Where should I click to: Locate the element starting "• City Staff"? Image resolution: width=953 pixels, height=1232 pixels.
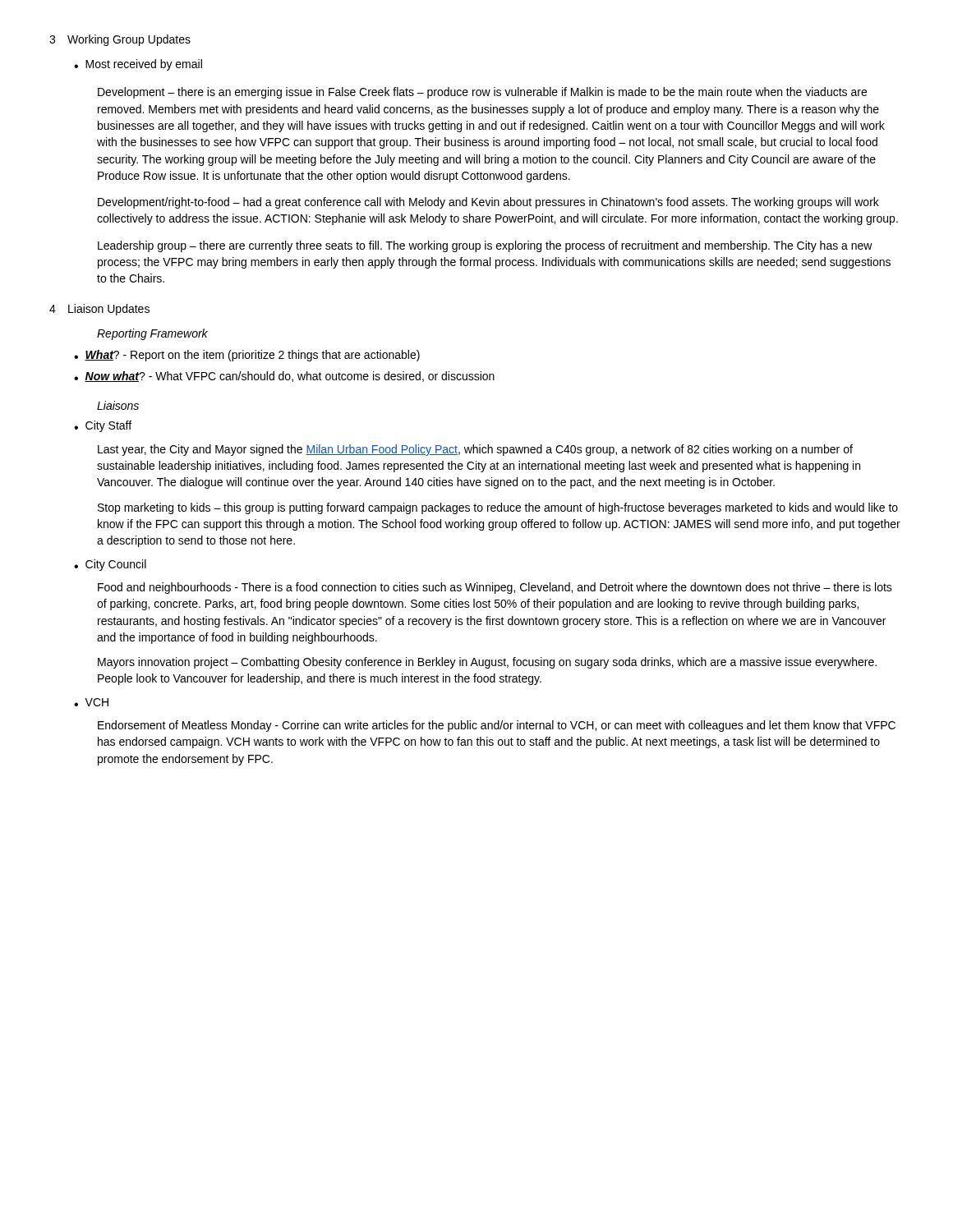(x=103, y=428)
